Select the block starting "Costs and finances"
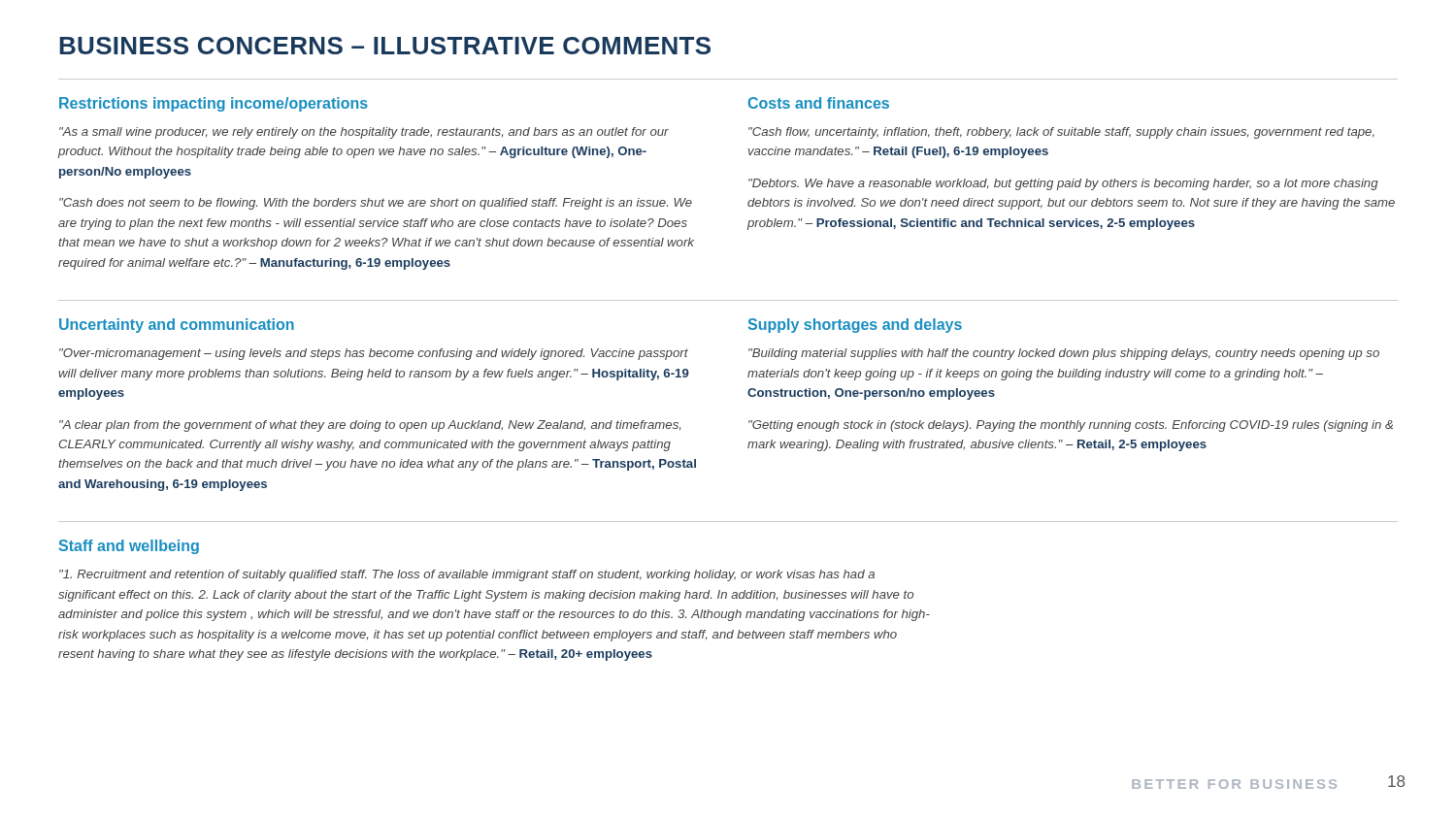The image size is (1456, 819). pos(819,103)
